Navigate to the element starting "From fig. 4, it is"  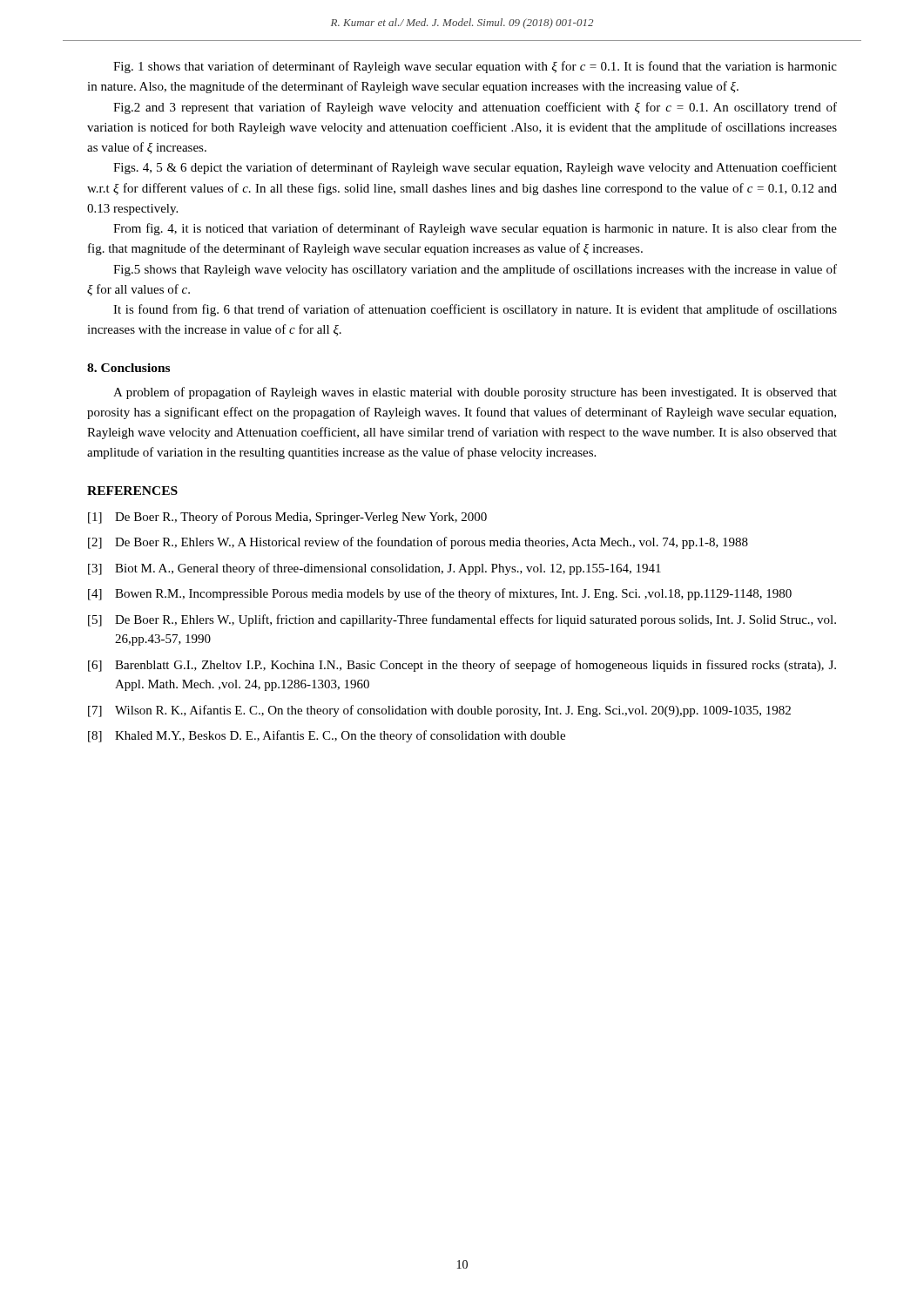point(462,239)
